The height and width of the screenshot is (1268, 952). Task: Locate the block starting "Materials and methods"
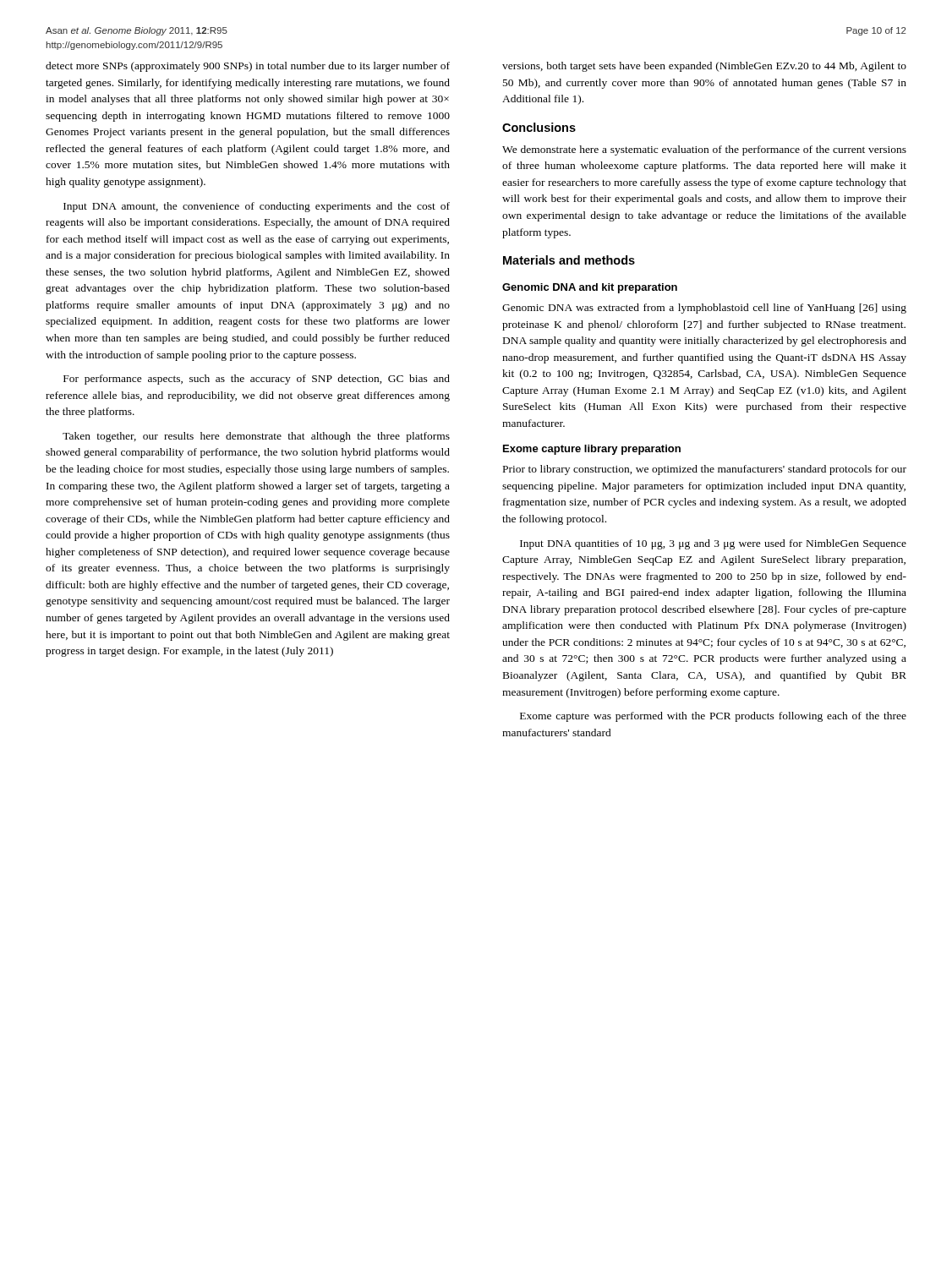pyautogui.click(x=569, y=260)
